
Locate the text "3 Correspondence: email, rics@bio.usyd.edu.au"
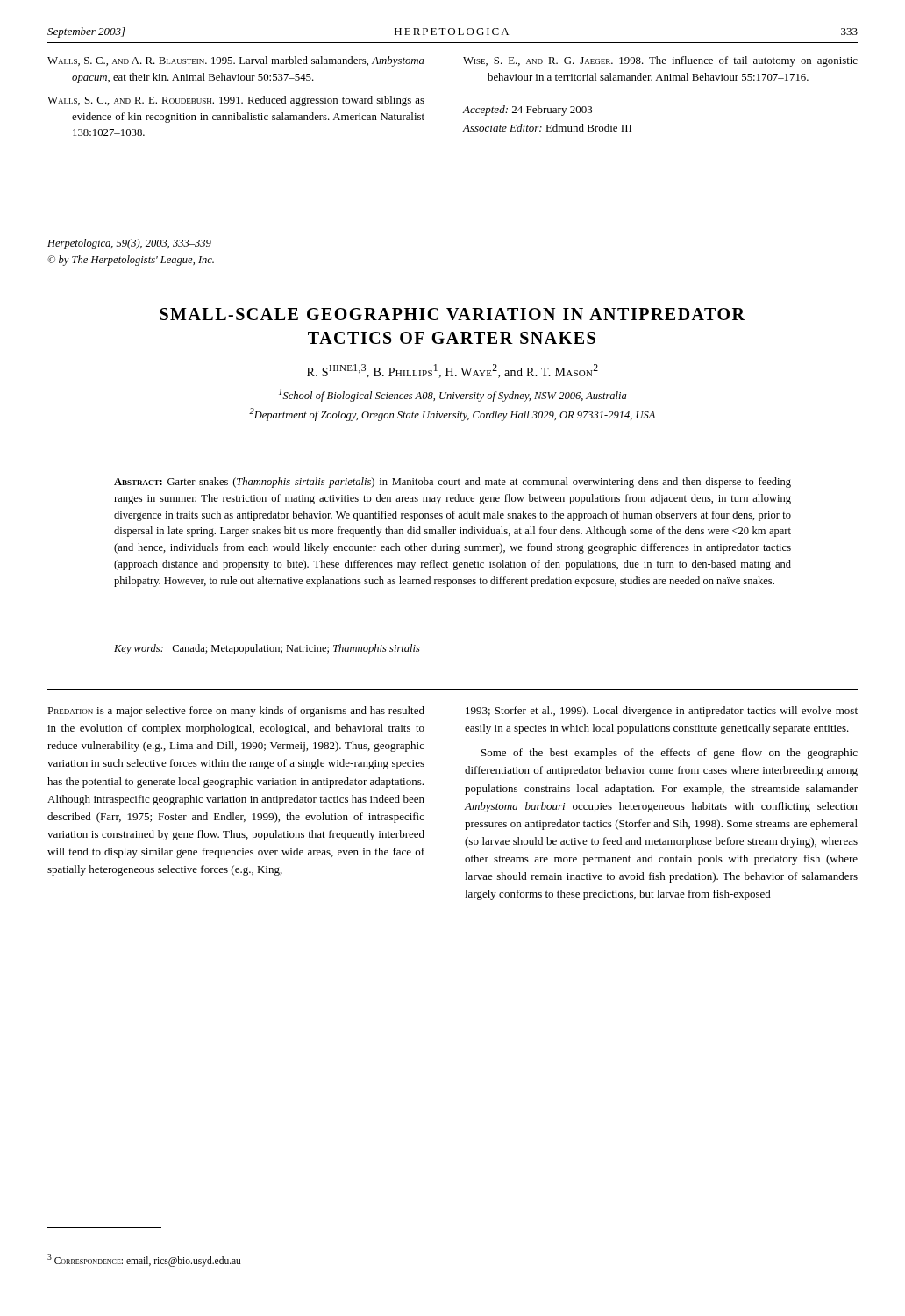144,1259
